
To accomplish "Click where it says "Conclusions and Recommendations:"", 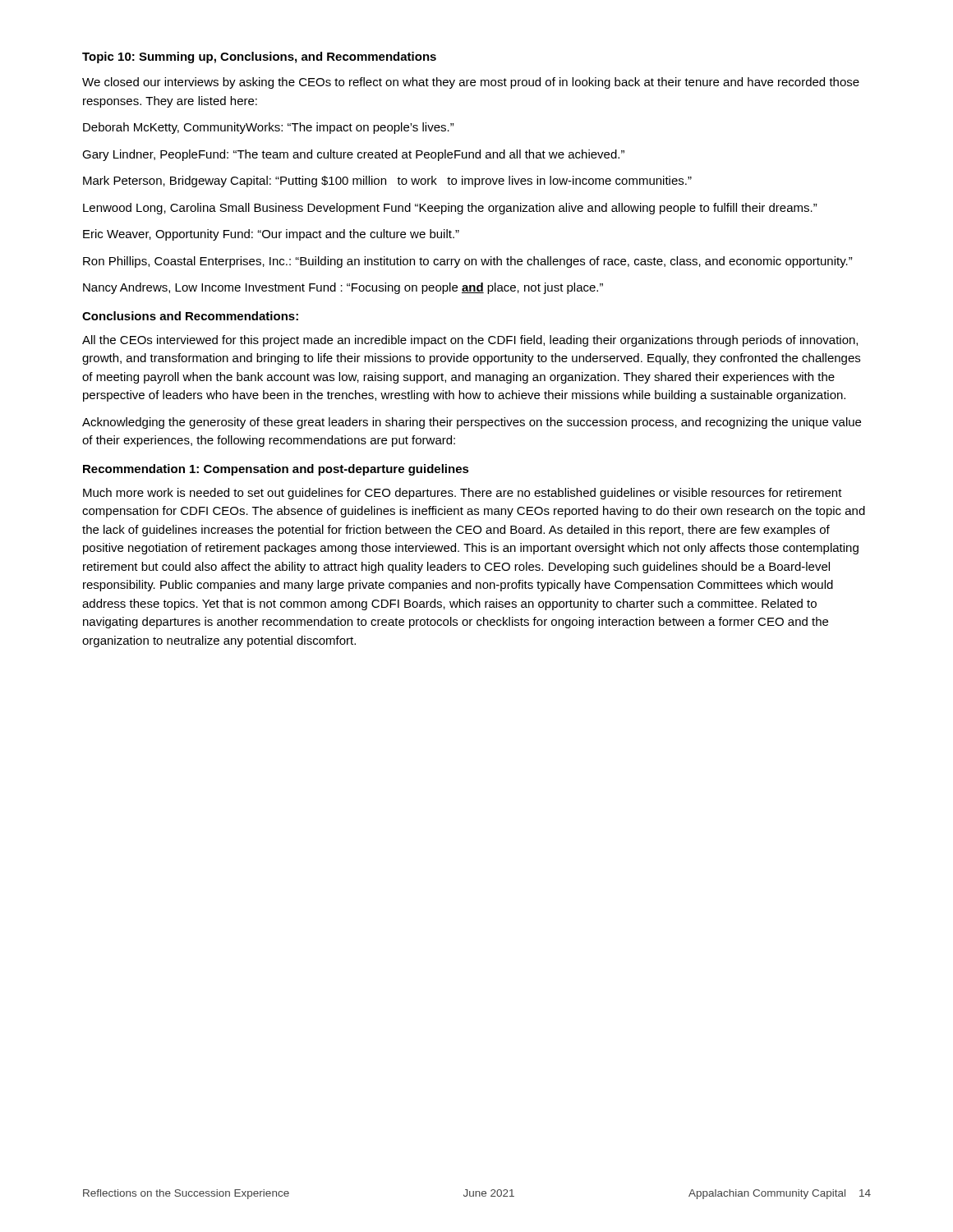I will 191,315.
